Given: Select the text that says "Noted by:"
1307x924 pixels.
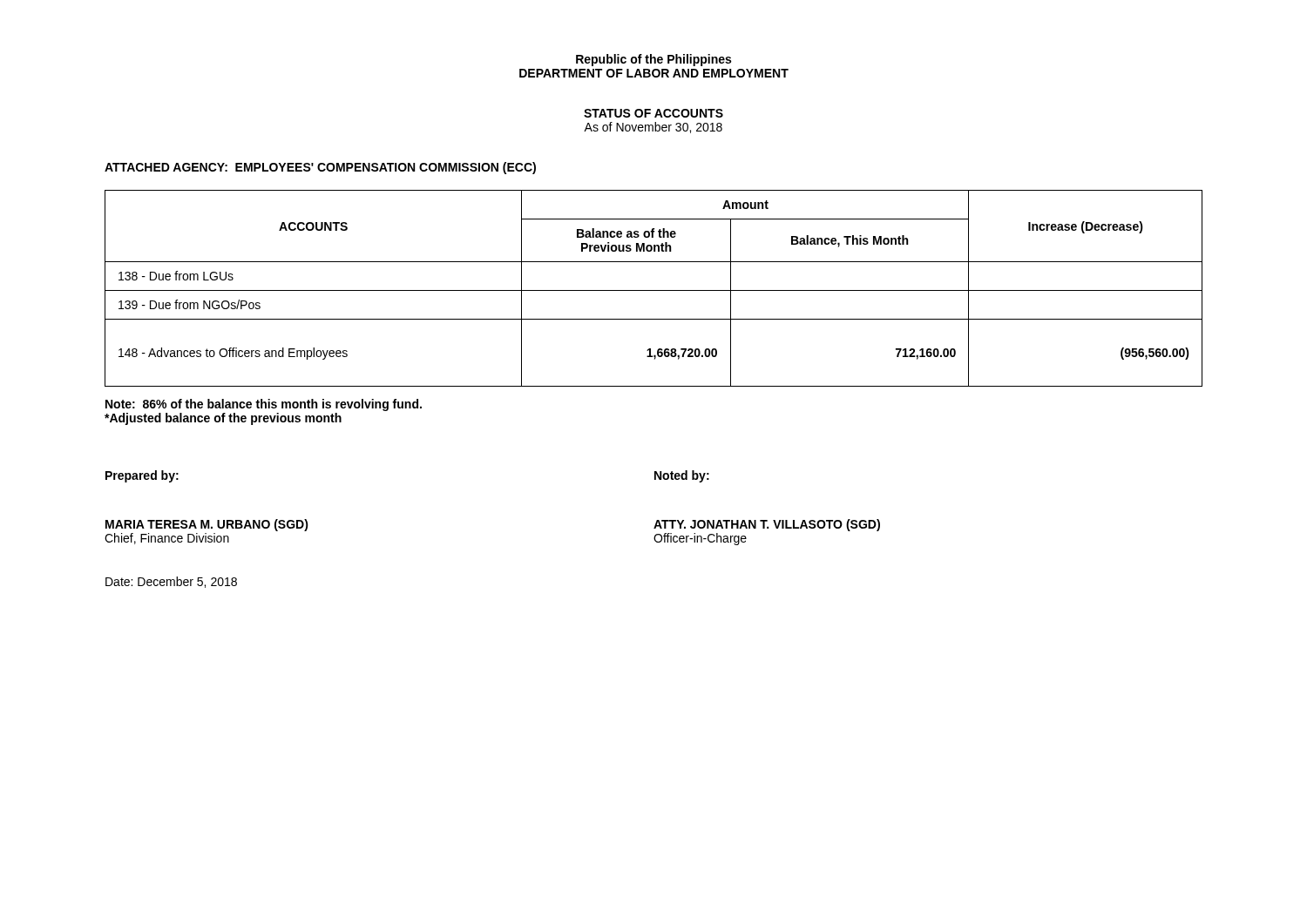Looking at the screenshot, I should (x=682, y=475).
